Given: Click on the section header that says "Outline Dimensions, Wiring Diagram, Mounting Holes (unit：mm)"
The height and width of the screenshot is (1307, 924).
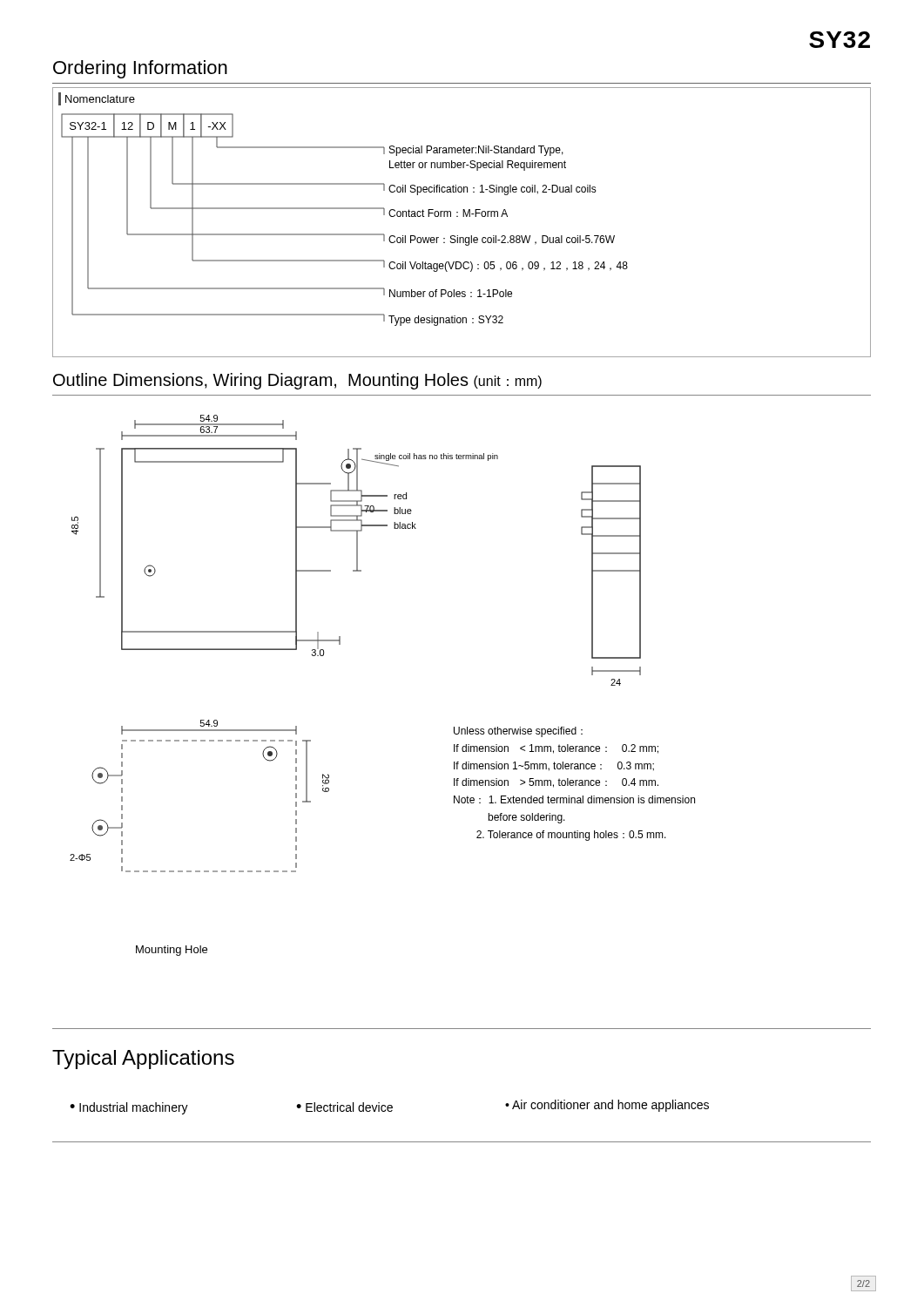Looking at the screenshot, I should coord(297,380).
